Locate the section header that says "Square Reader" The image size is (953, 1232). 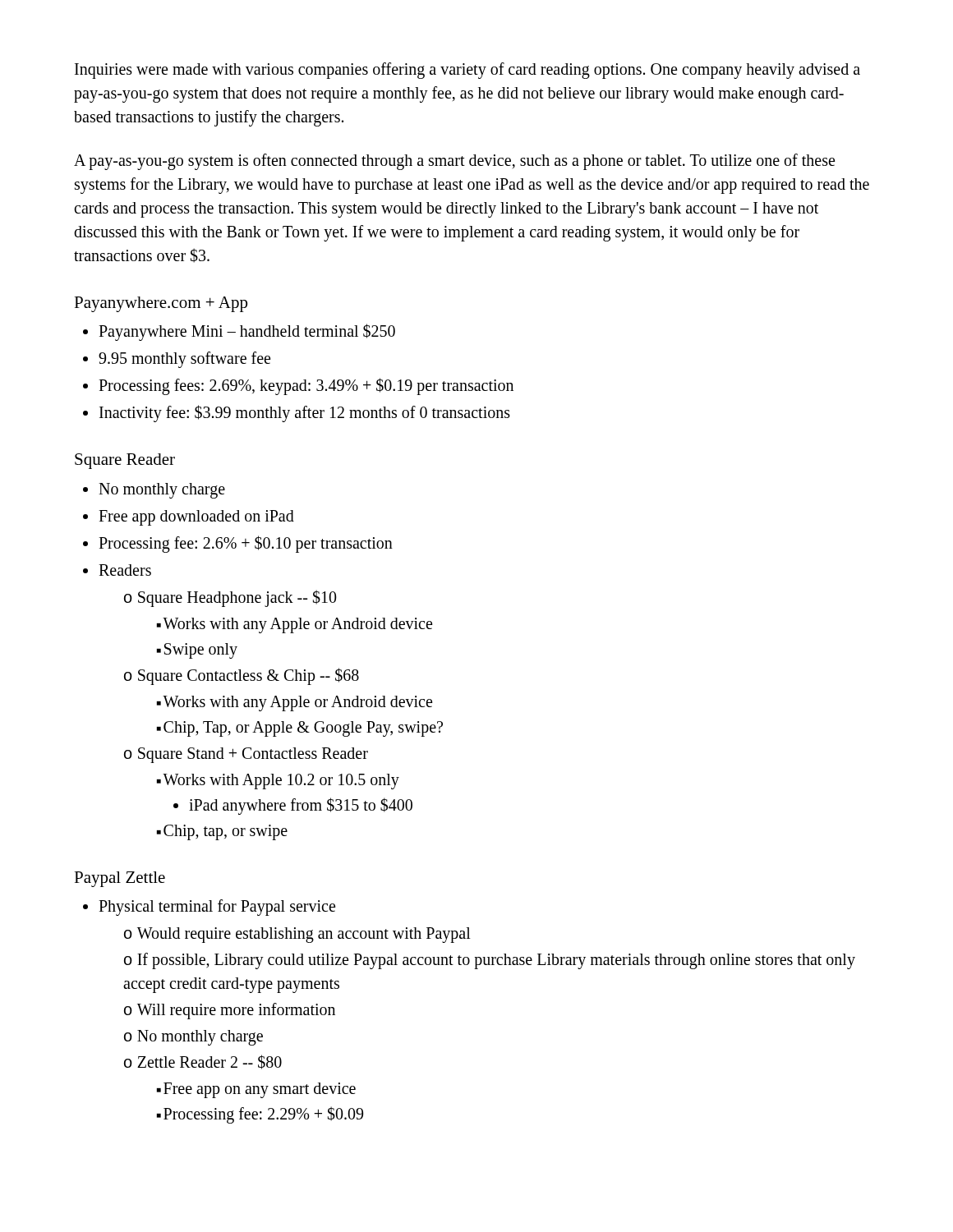pos(124,459)
